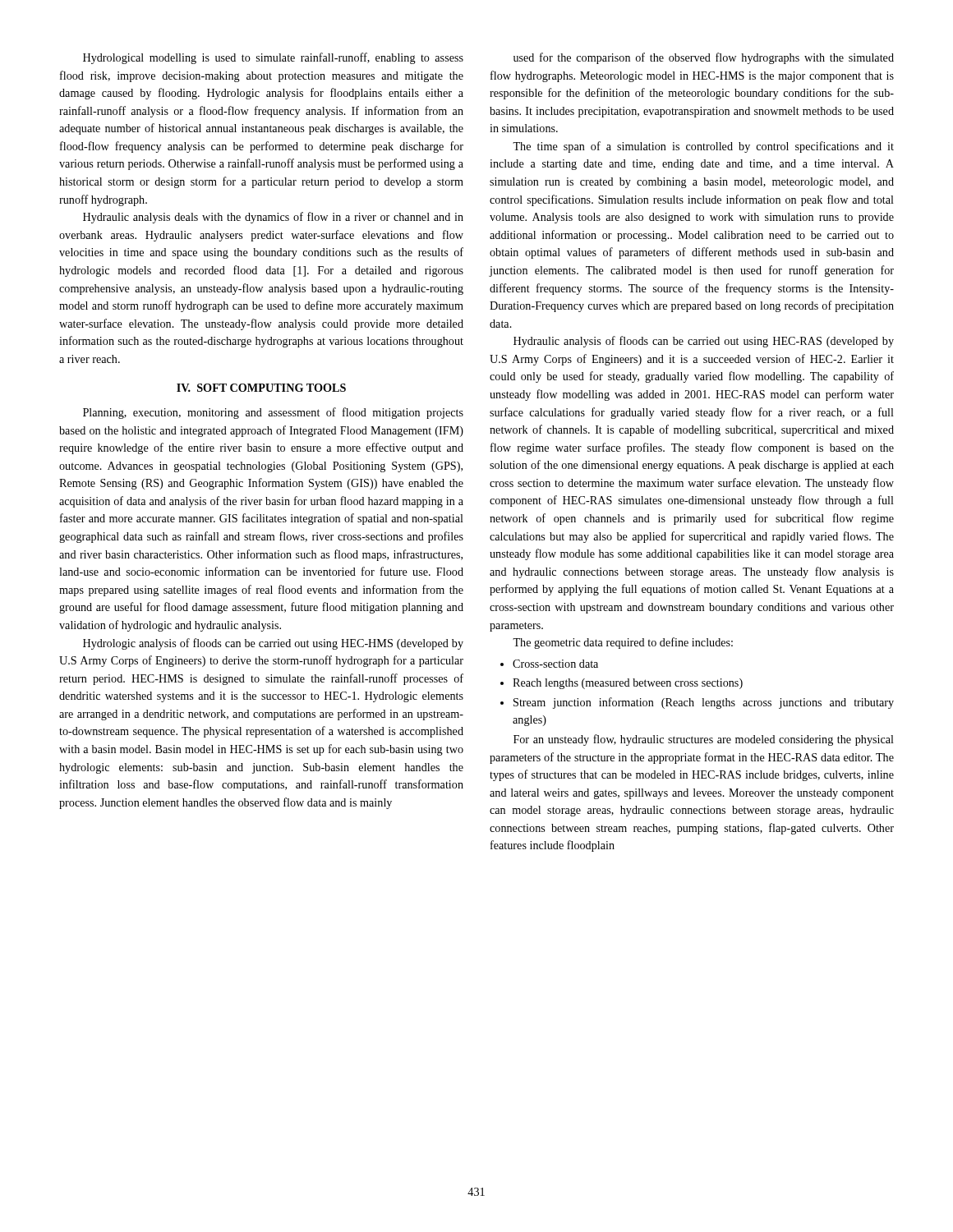Locate the text block that says "Planning, execution, monitoring"
953x1232 pixels.
point(261,519)
